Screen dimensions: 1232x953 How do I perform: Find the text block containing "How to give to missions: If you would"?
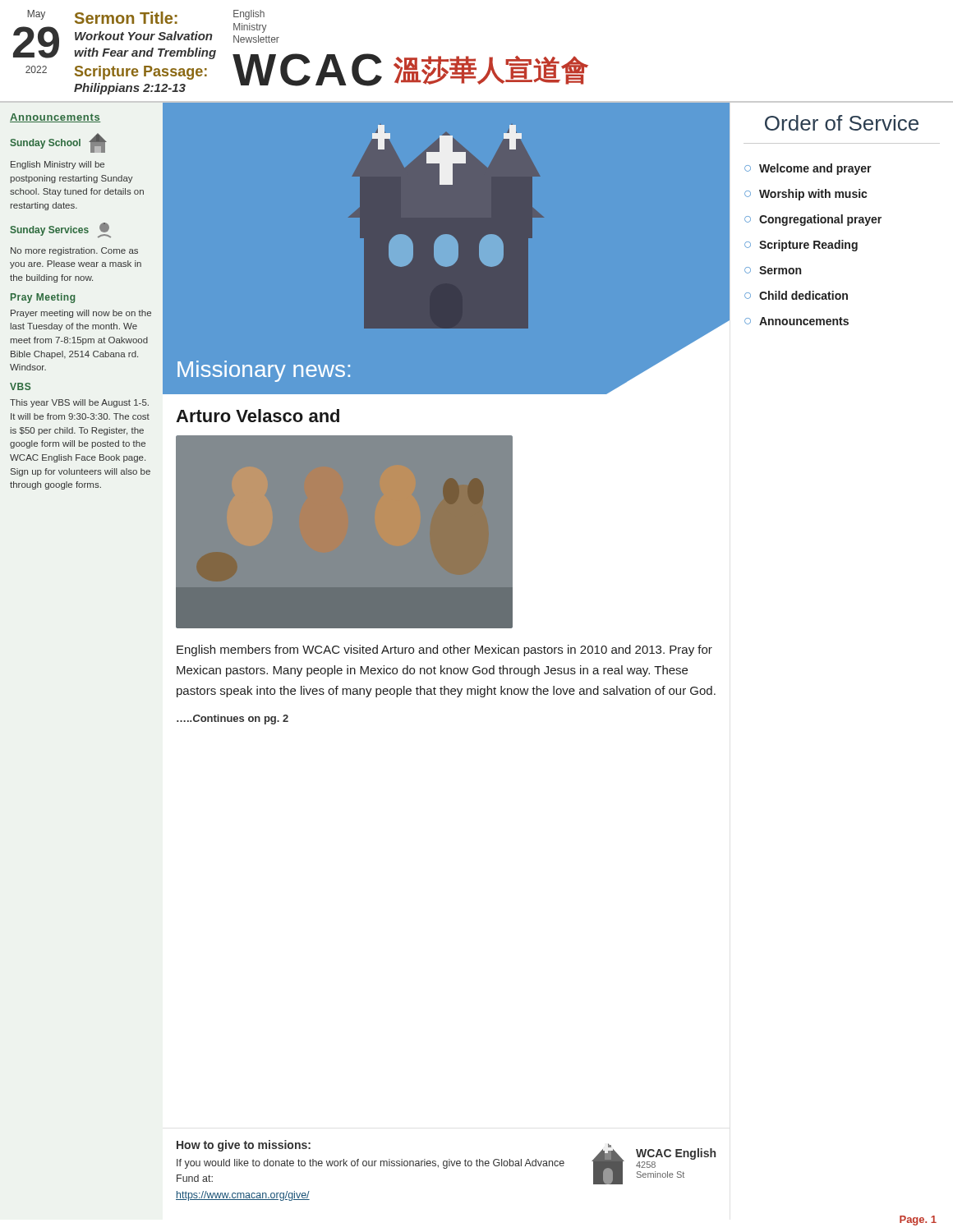375,1171
